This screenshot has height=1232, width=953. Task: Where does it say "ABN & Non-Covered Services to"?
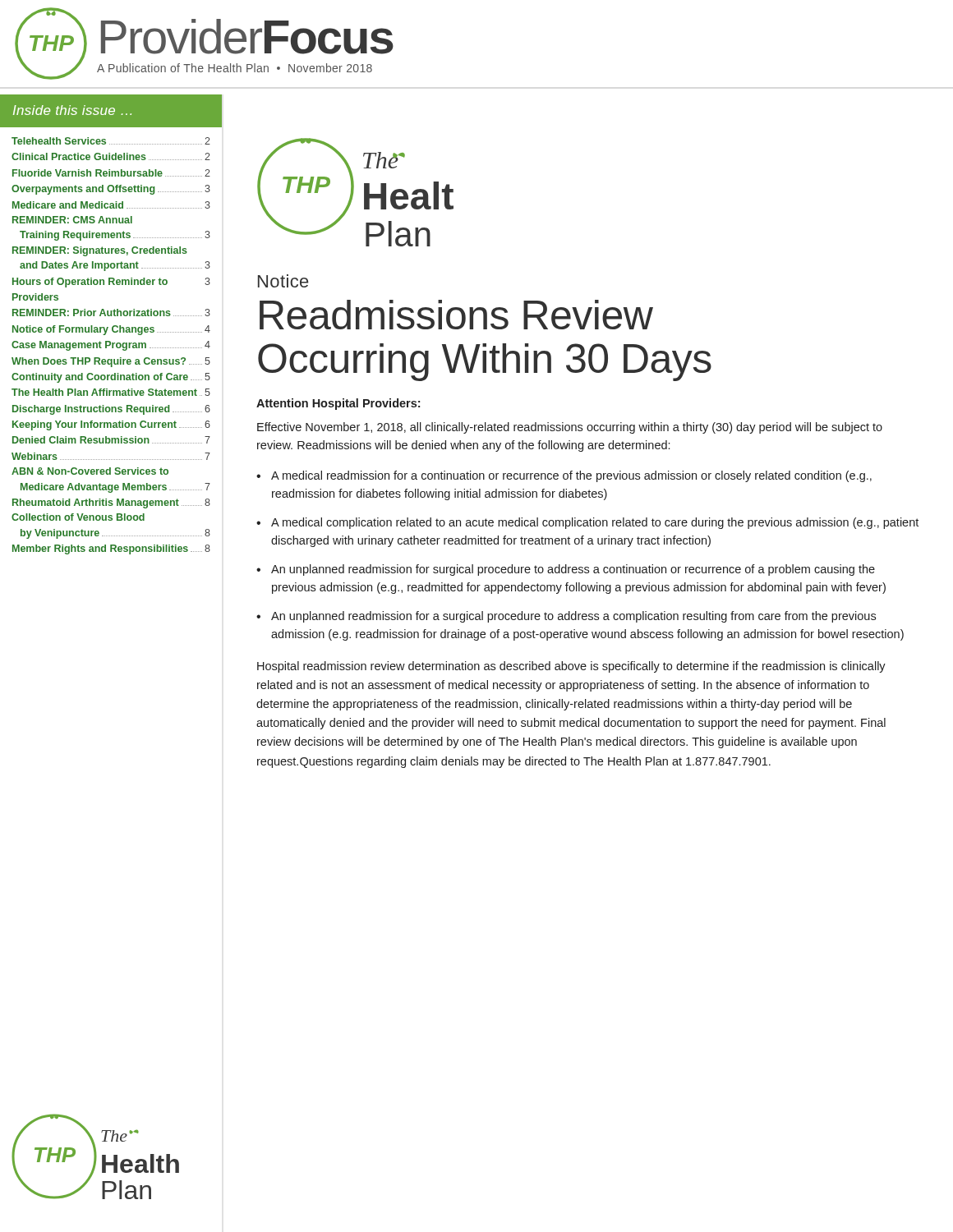[x=90, y=472]
